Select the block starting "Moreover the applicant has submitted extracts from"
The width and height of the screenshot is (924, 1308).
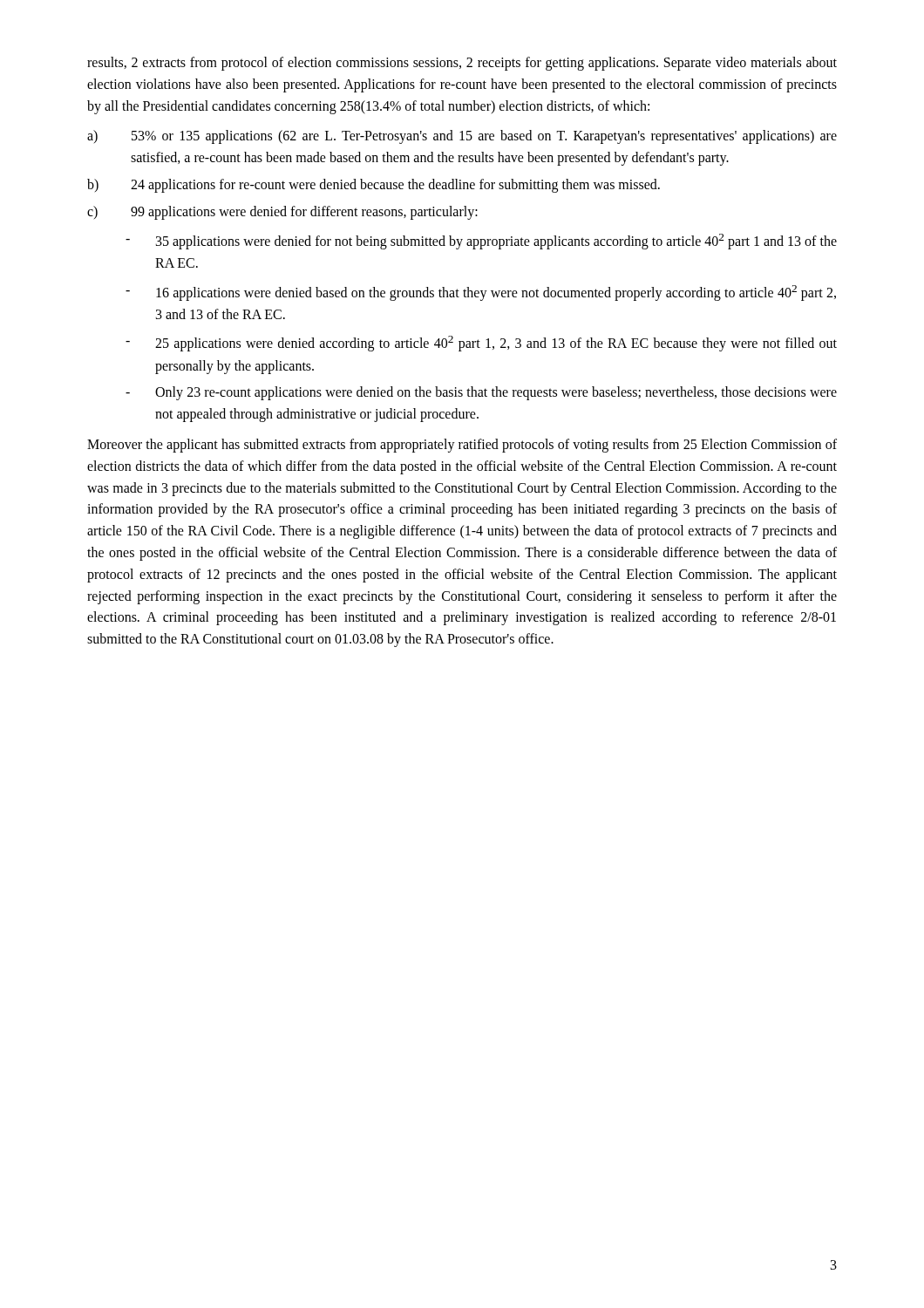[462, 542]
